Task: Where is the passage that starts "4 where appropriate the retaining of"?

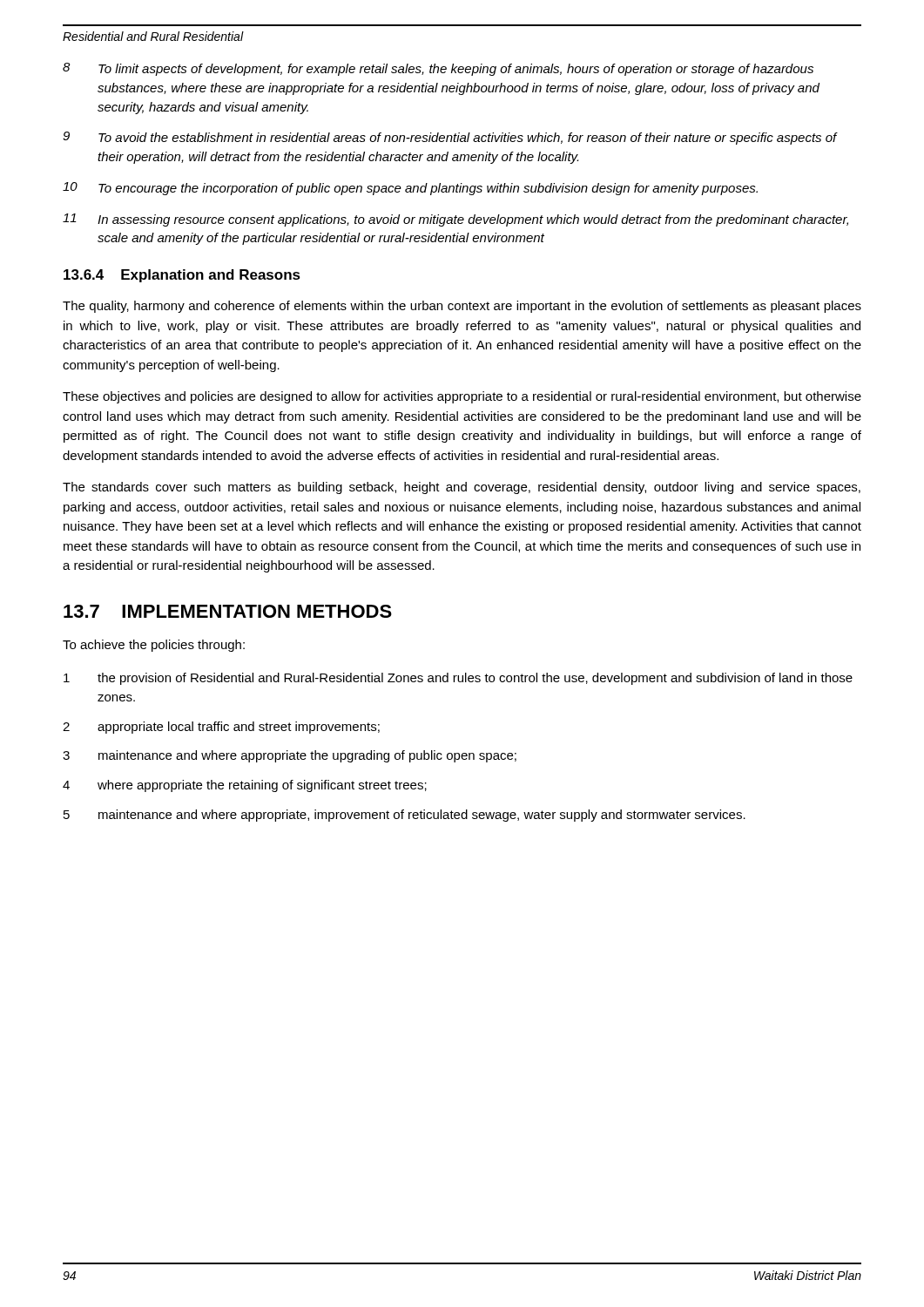Action: click(x=245, y=786)
